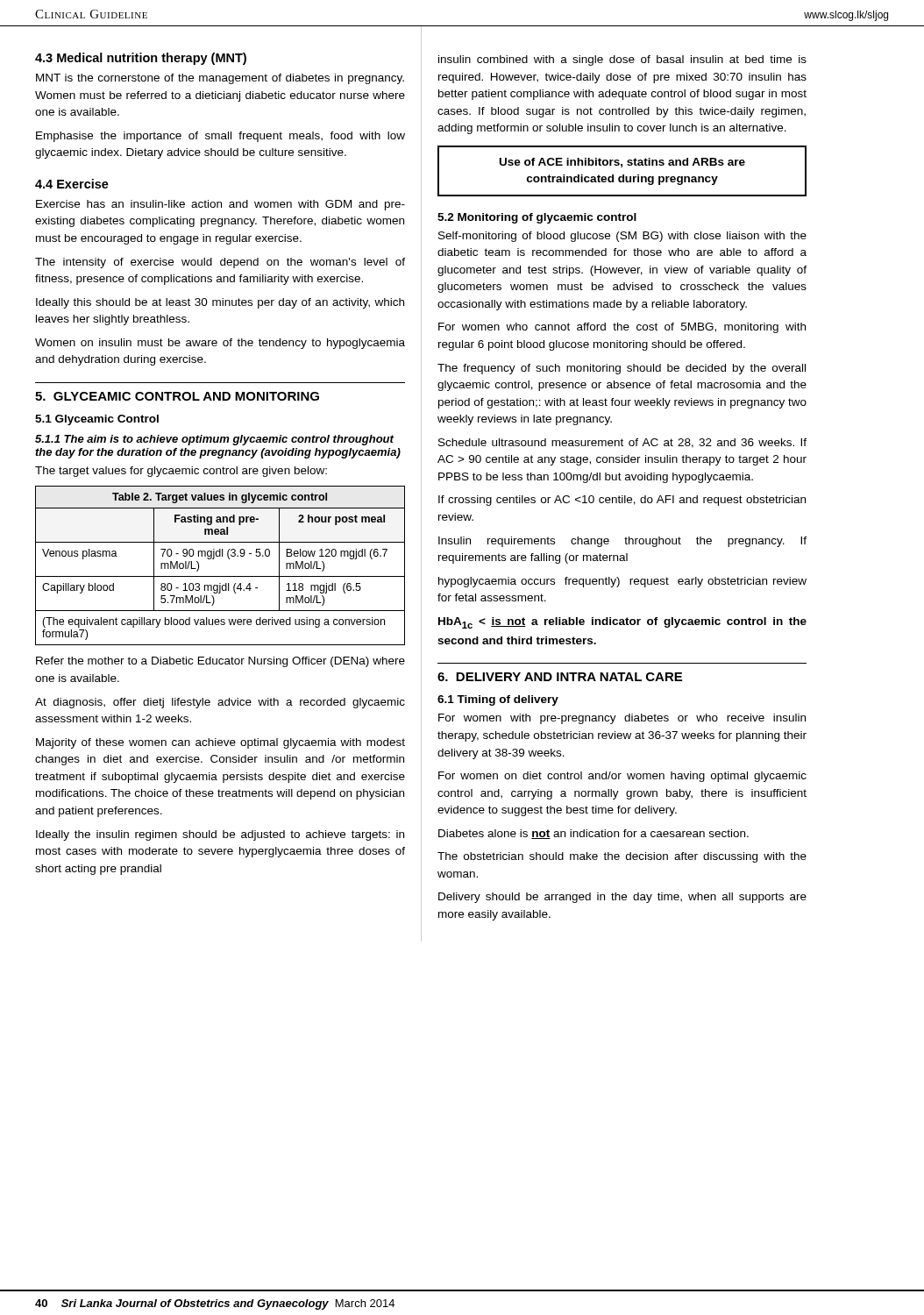Find the region starting "The frequency of such monitoring should be decided"
Image resolution: width=924 pixels, height=1315 pixels.
point(622,393)
